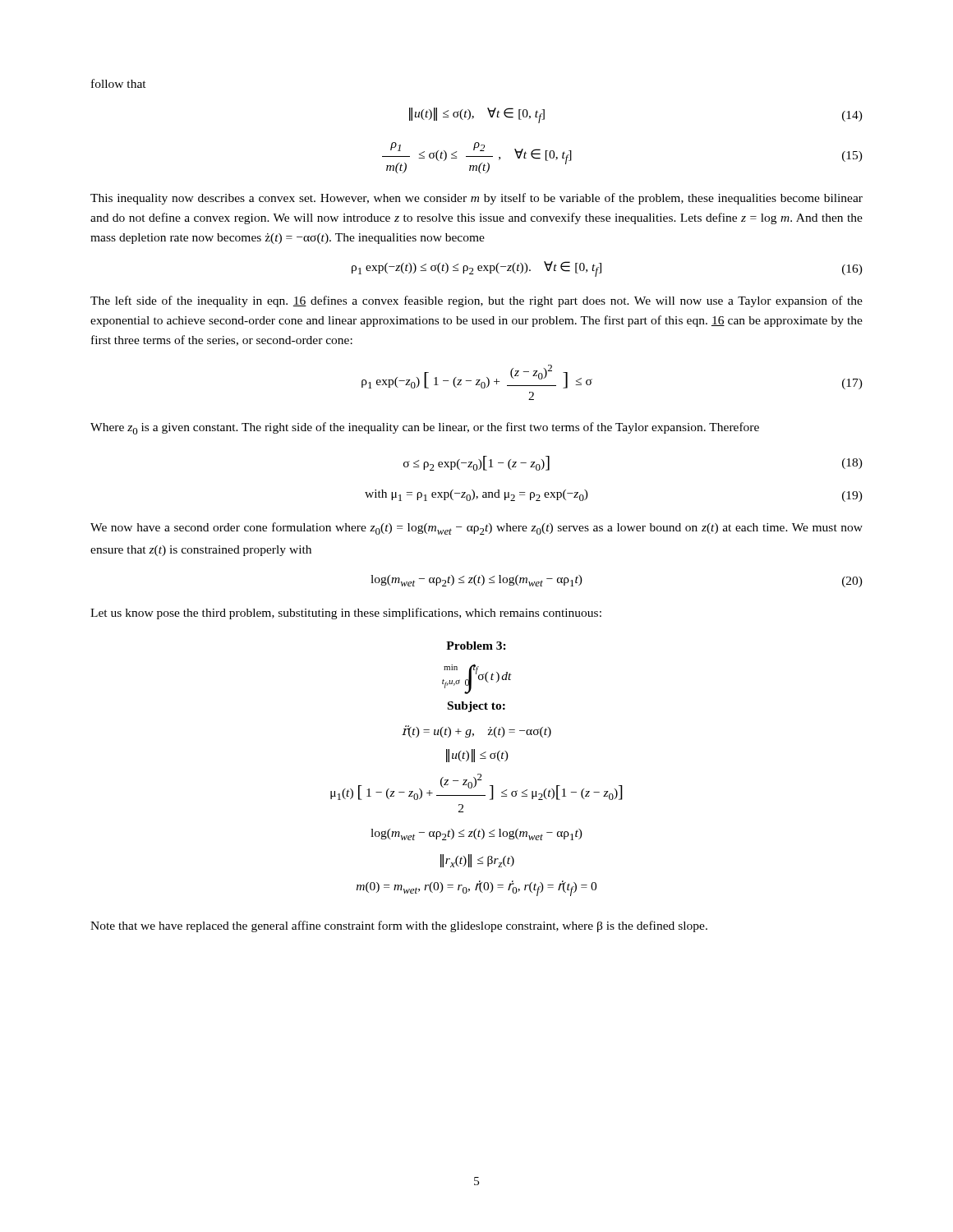
Task: Find the text starting "This inequality now describes a convex set."
Action: click(x=476, y=217)
